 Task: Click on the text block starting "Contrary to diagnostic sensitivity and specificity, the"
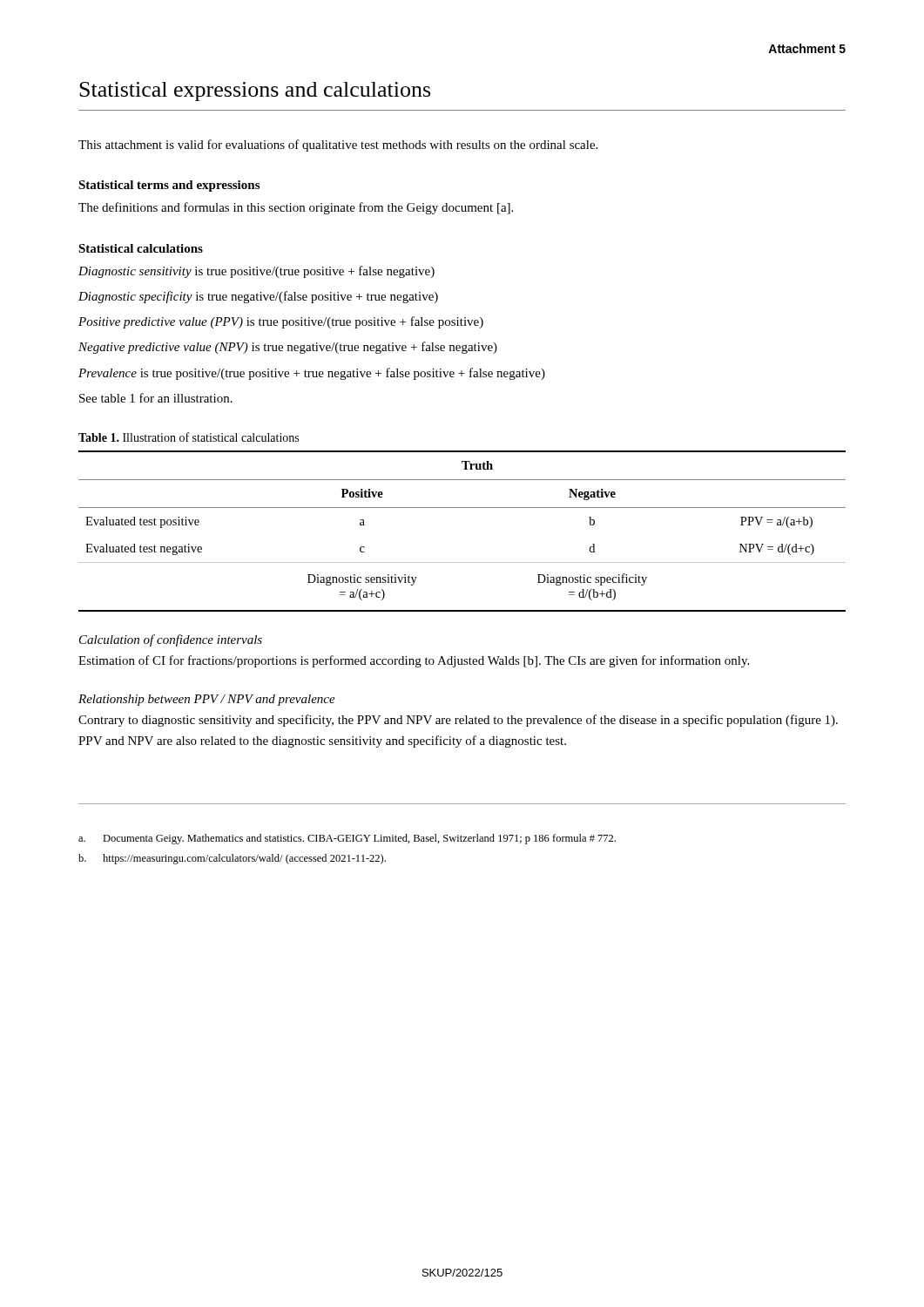[x=458, y=730]
